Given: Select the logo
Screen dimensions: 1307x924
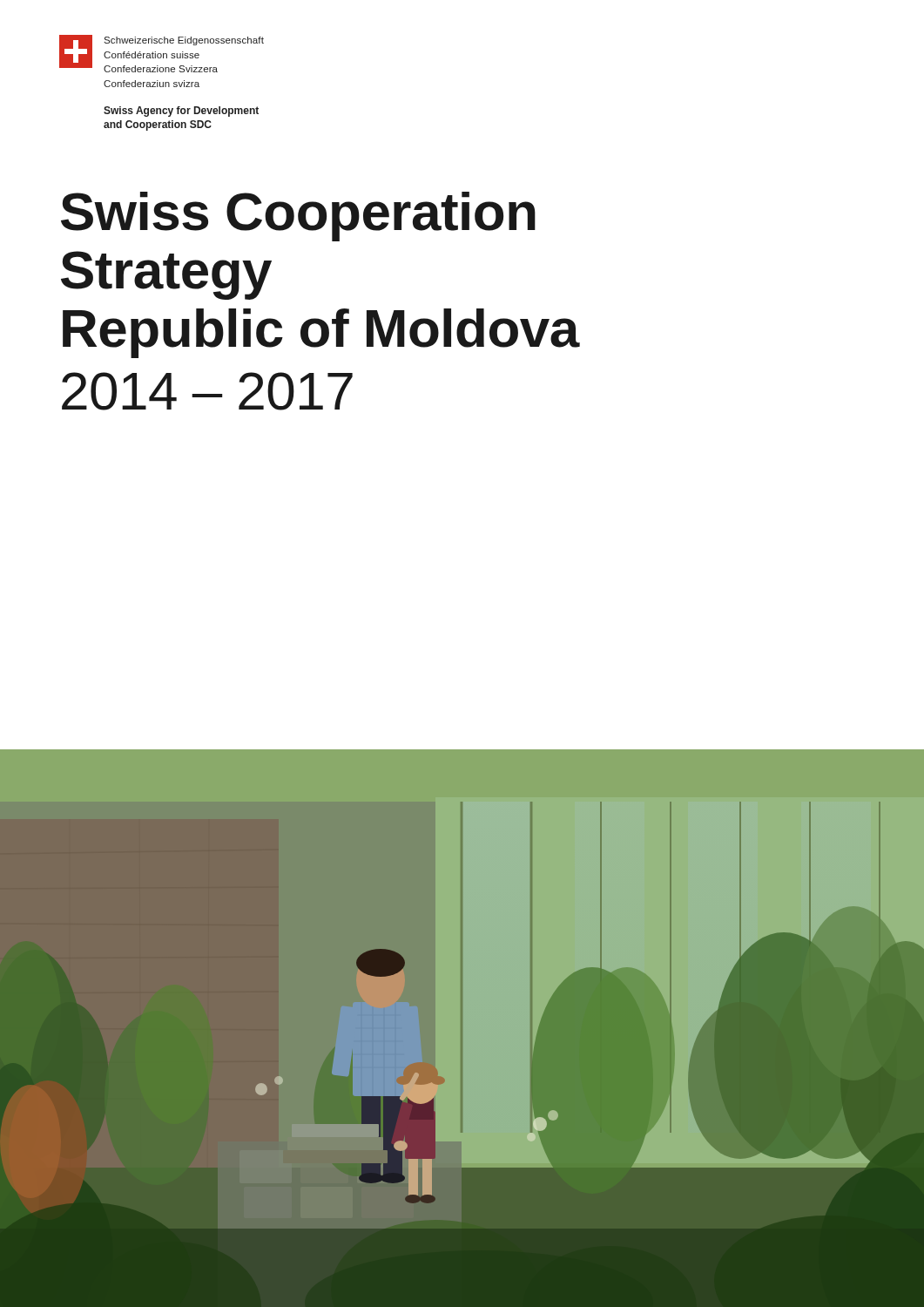Looking at the screenshot, I should coord(76,53).
